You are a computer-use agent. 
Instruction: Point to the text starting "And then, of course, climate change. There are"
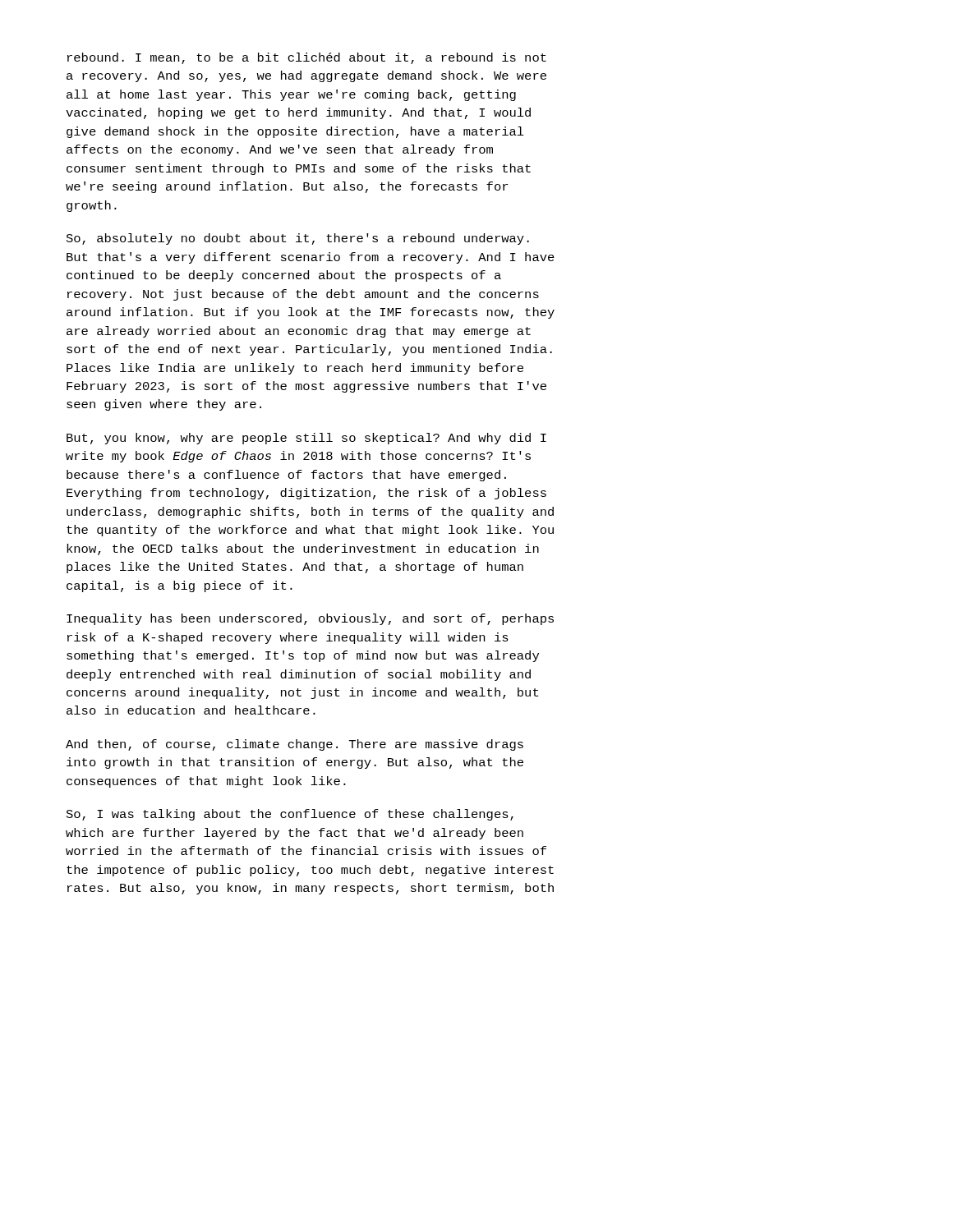coord(295,763)
